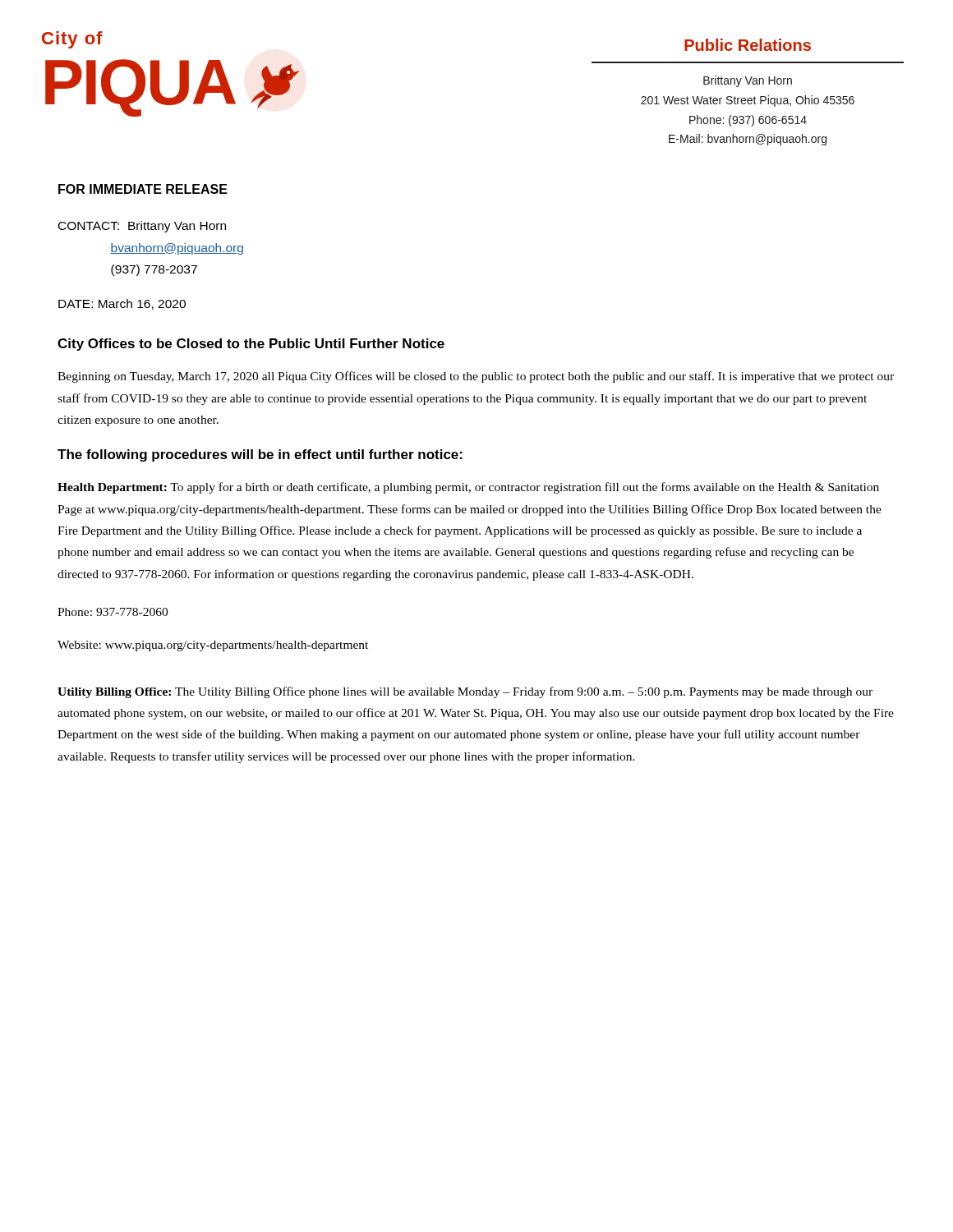The width and height of the screenshot is (953, 1232).
Task: Click where it says "Website: www.piqua.org/city-departments/health-department"
Action: click(213, 645)
